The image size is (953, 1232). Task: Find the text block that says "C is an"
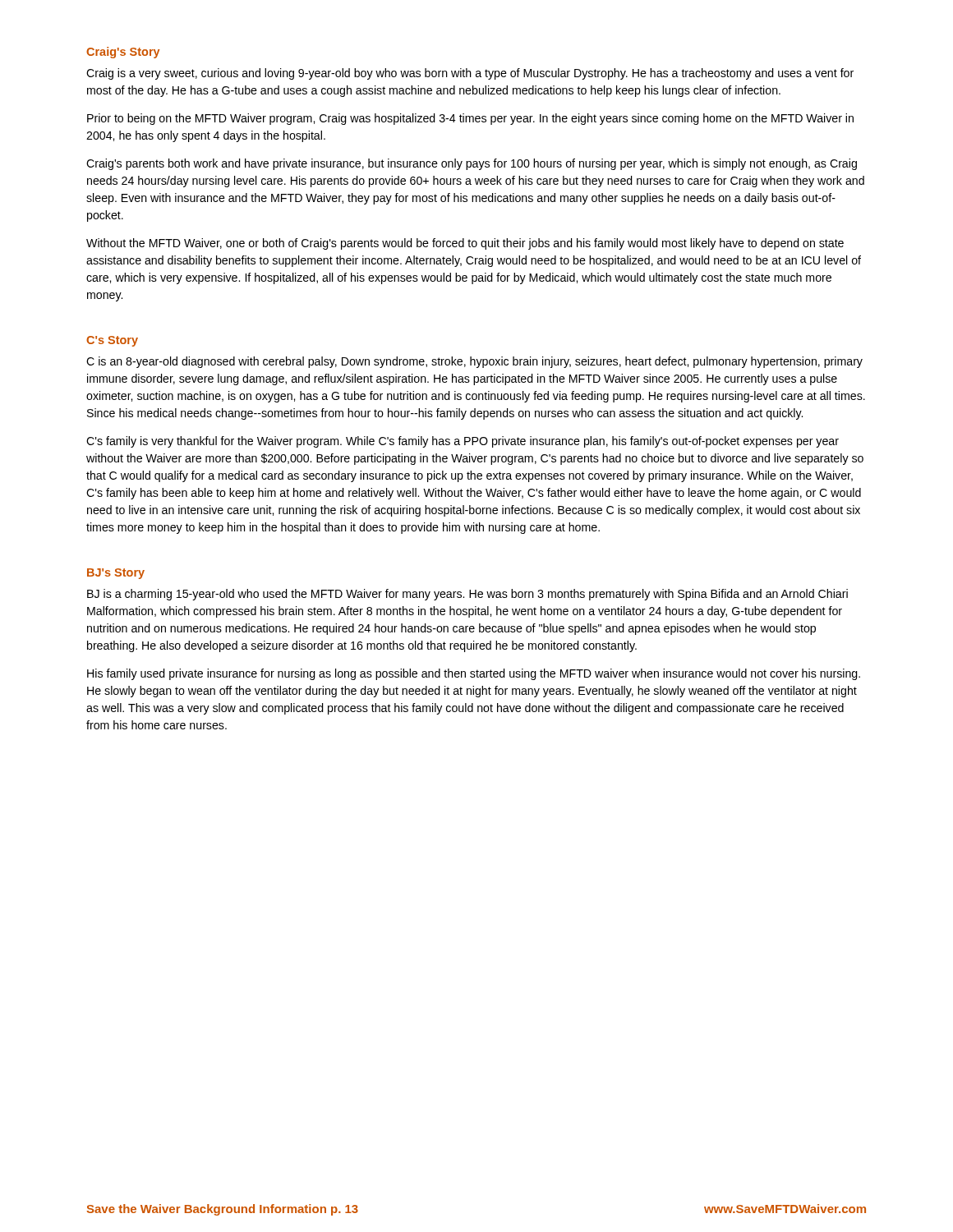coord(476,387)
